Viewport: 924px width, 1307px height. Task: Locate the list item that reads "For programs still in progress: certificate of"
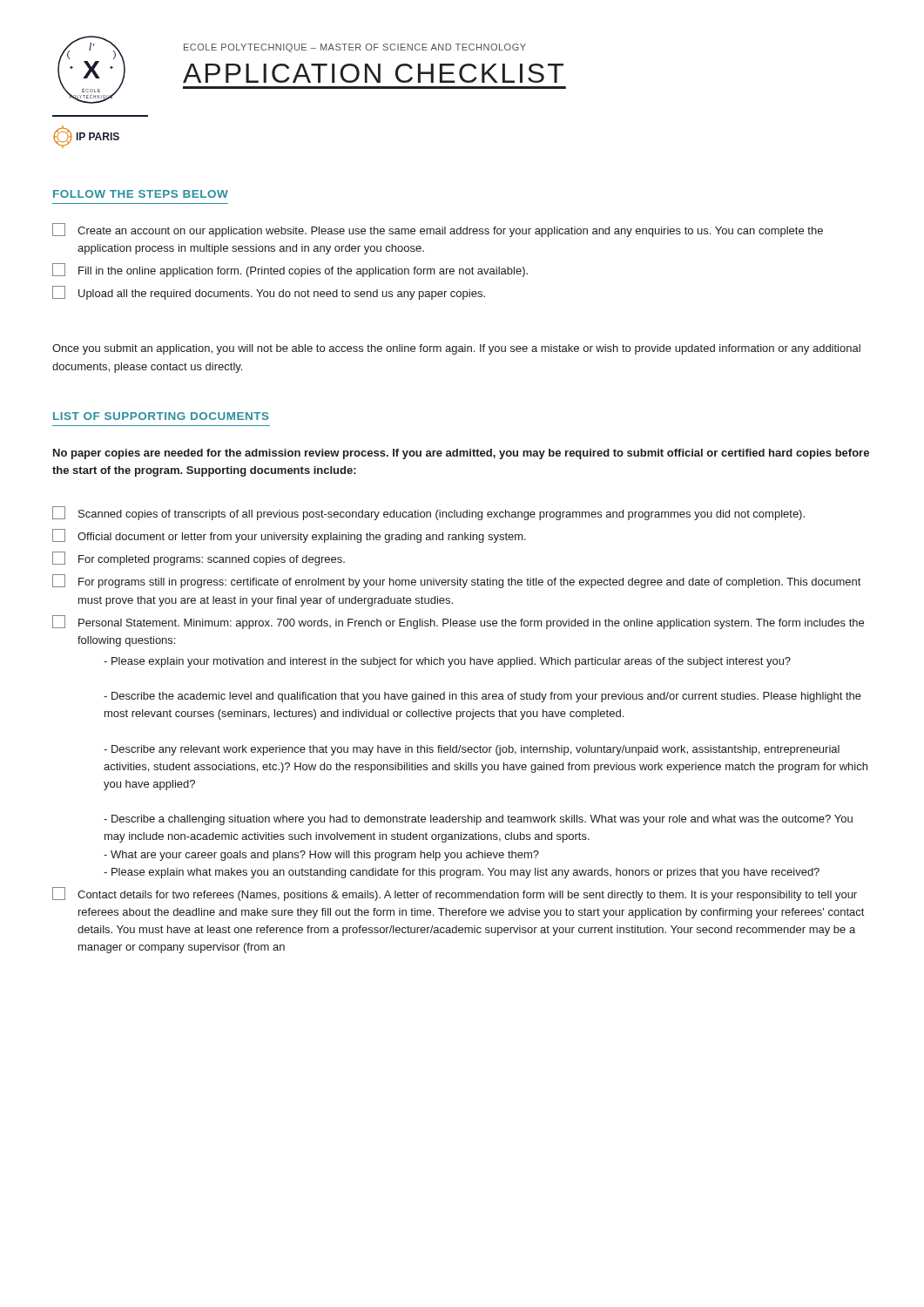click(x=462, y=591)
